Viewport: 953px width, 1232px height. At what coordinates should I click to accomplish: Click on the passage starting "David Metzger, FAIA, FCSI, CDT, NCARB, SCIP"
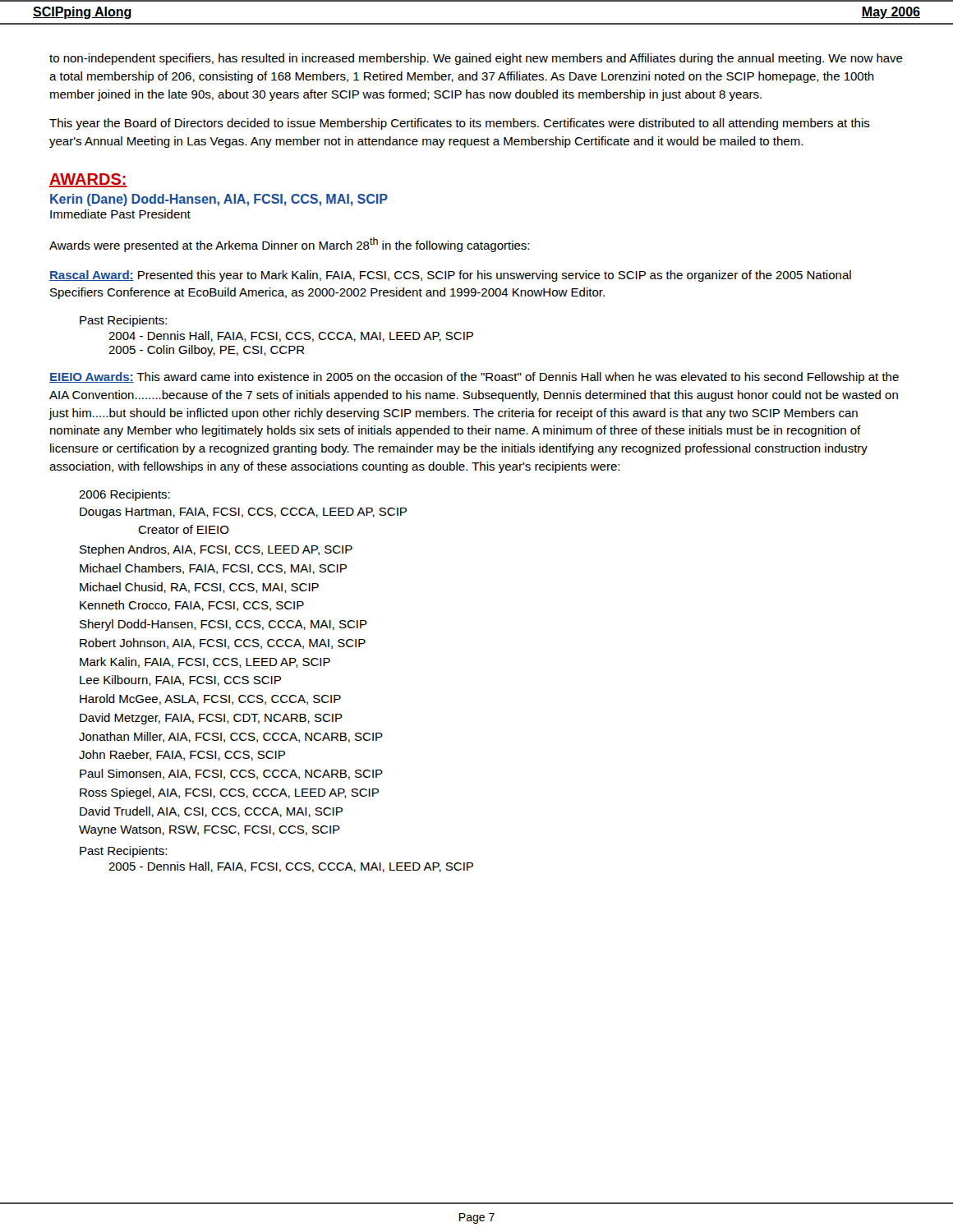[211, 717]
